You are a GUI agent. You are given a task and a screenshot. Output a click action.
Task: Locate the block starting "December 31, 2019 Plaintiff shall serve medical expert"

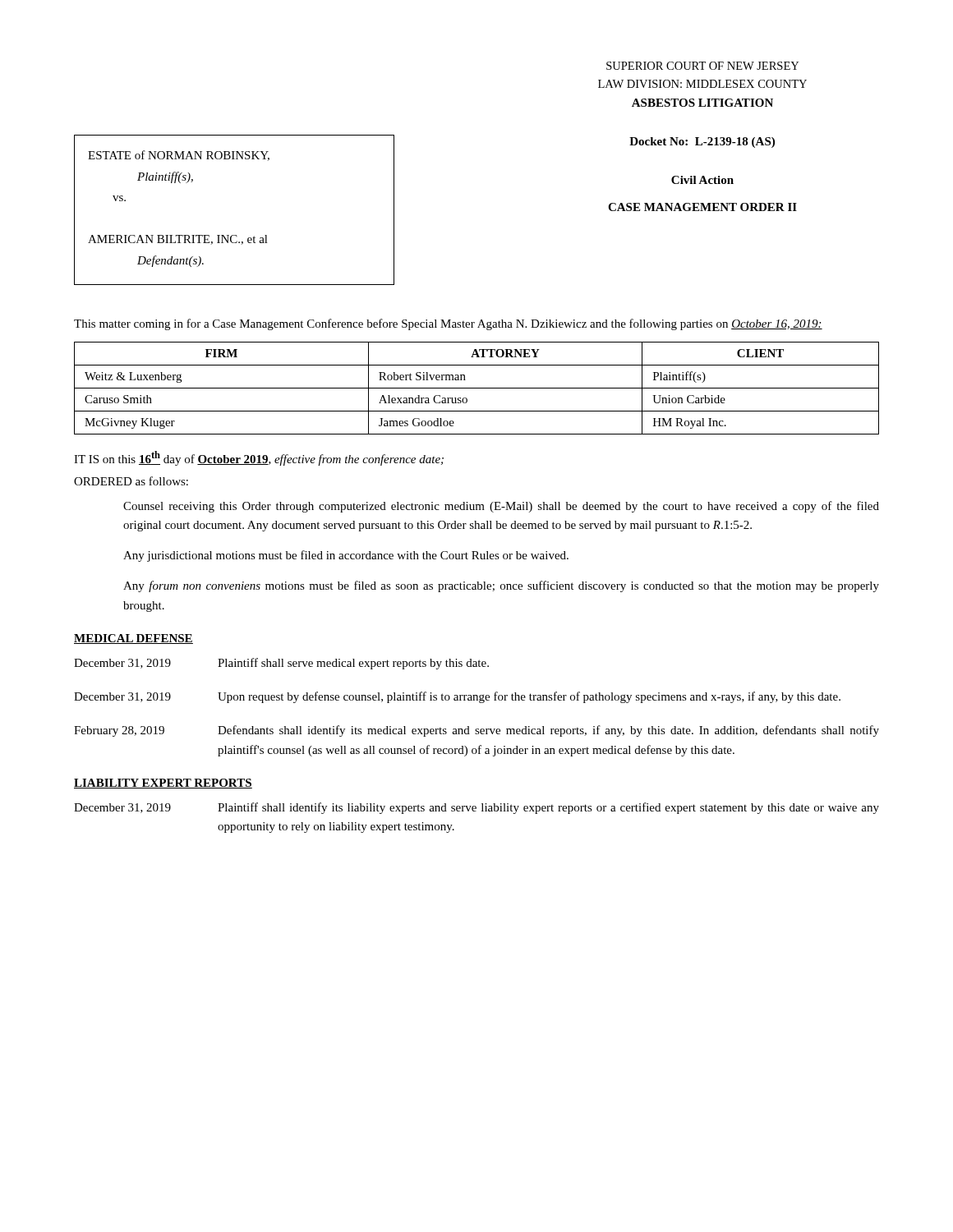pyautogui.click(x=476, y=663)
